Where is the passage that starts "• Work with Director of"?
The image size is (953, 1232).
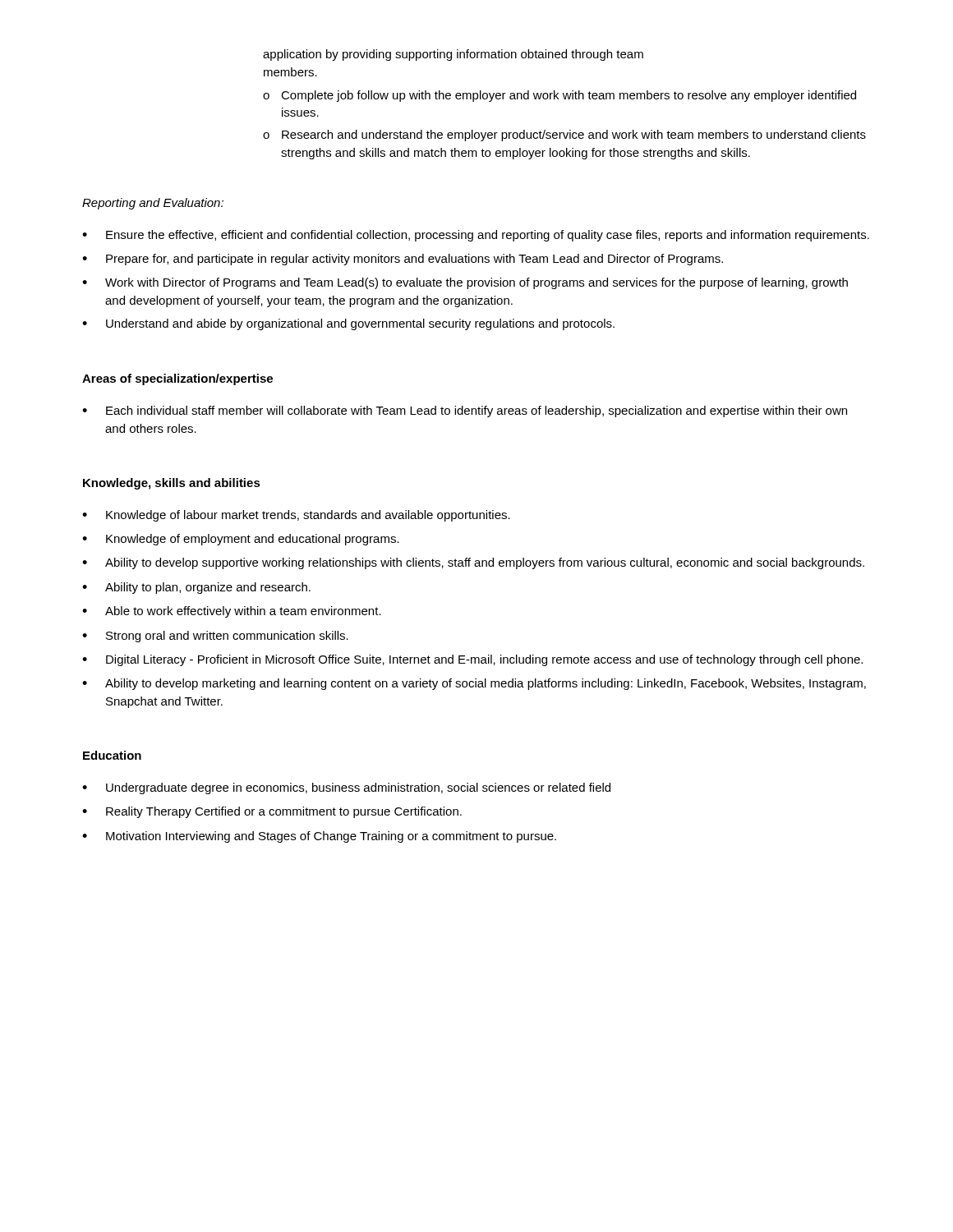pyautogui.click(x=476, y=292)
